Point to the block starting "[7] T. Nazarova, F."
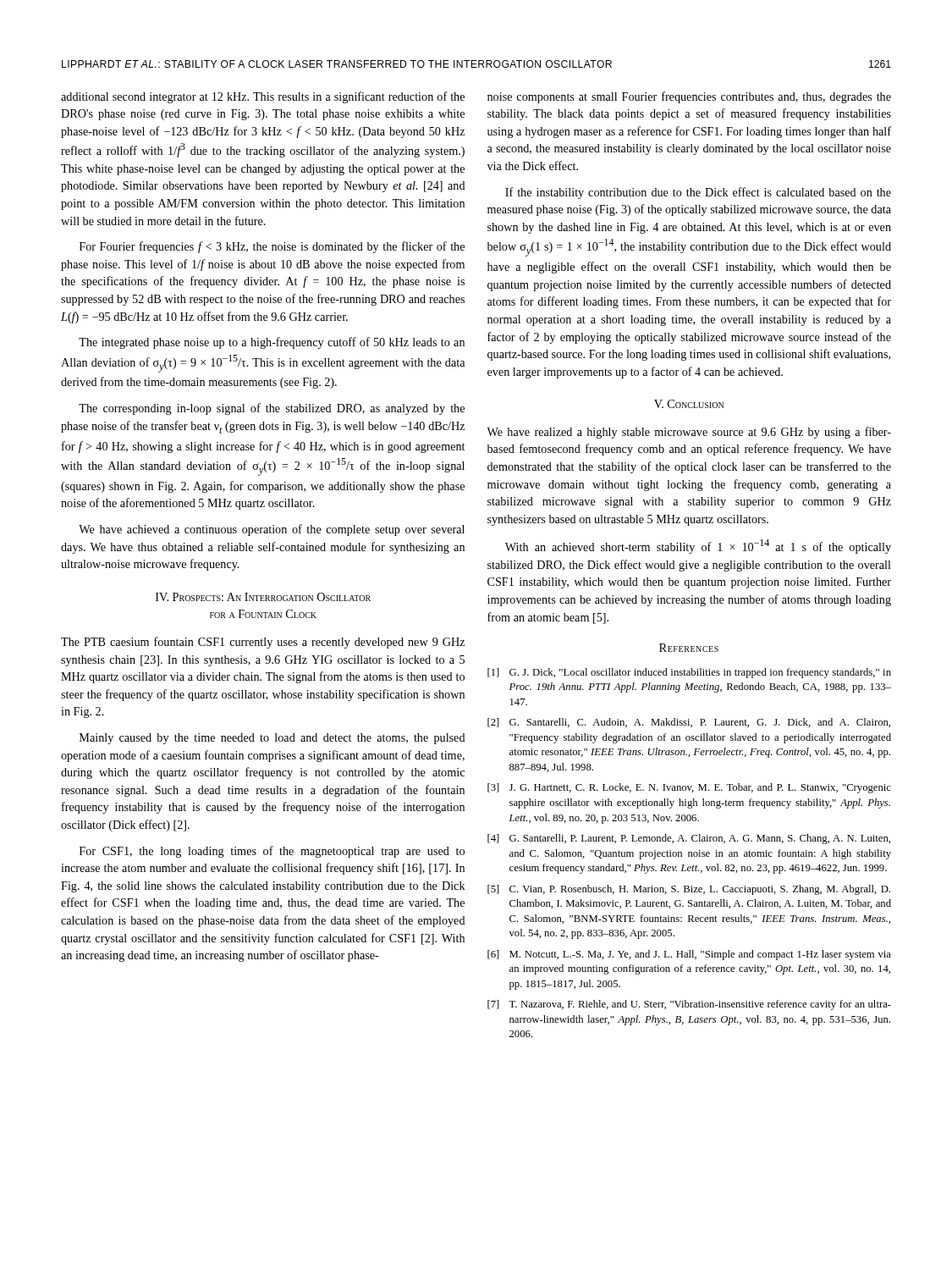Viewport: 952px width, 1270px height. coord(689,1020)
